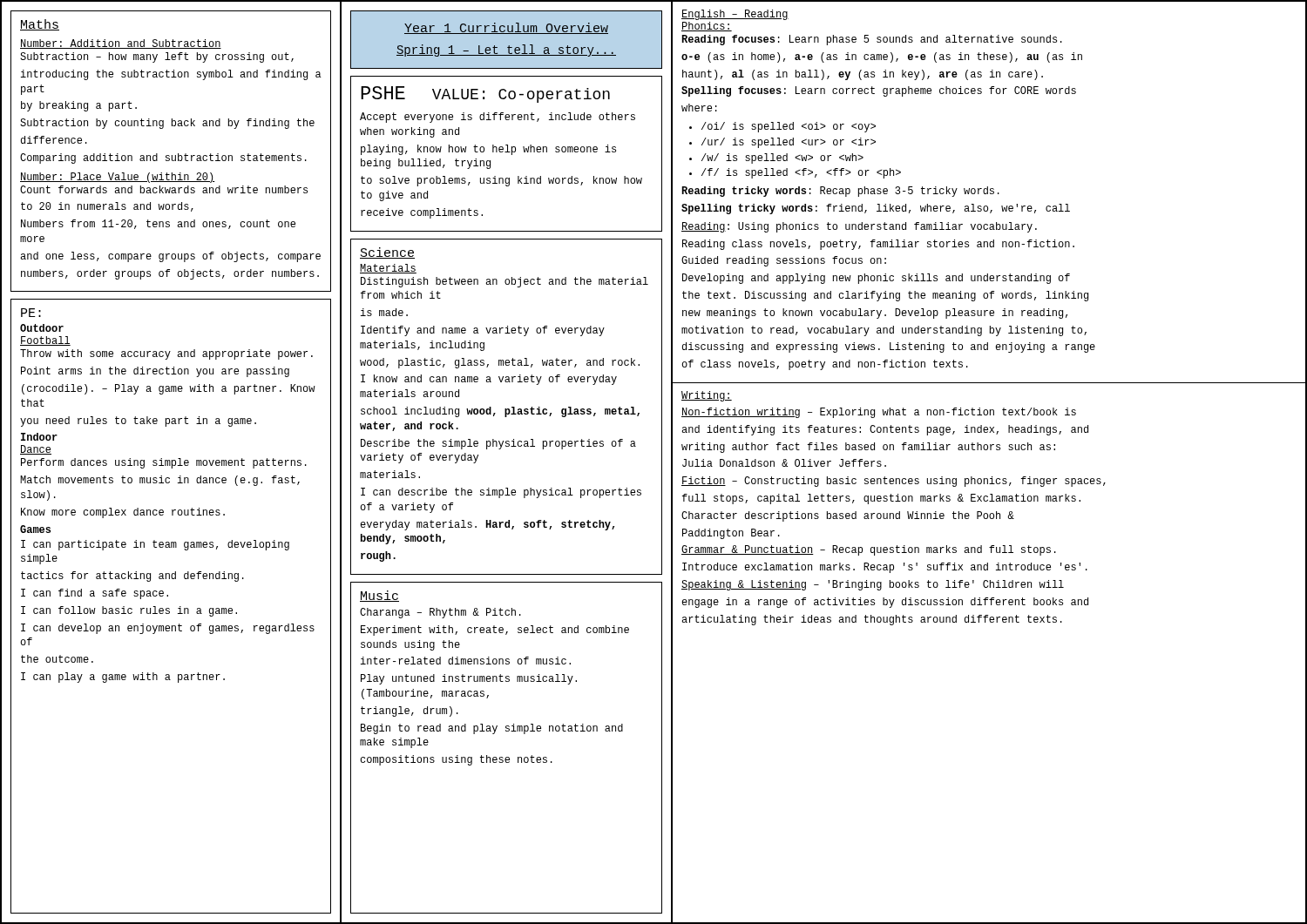Click on the block starting "I can participate in team games, developing"
Viewport: 1307px width, 924px height.
pos(171,561)
